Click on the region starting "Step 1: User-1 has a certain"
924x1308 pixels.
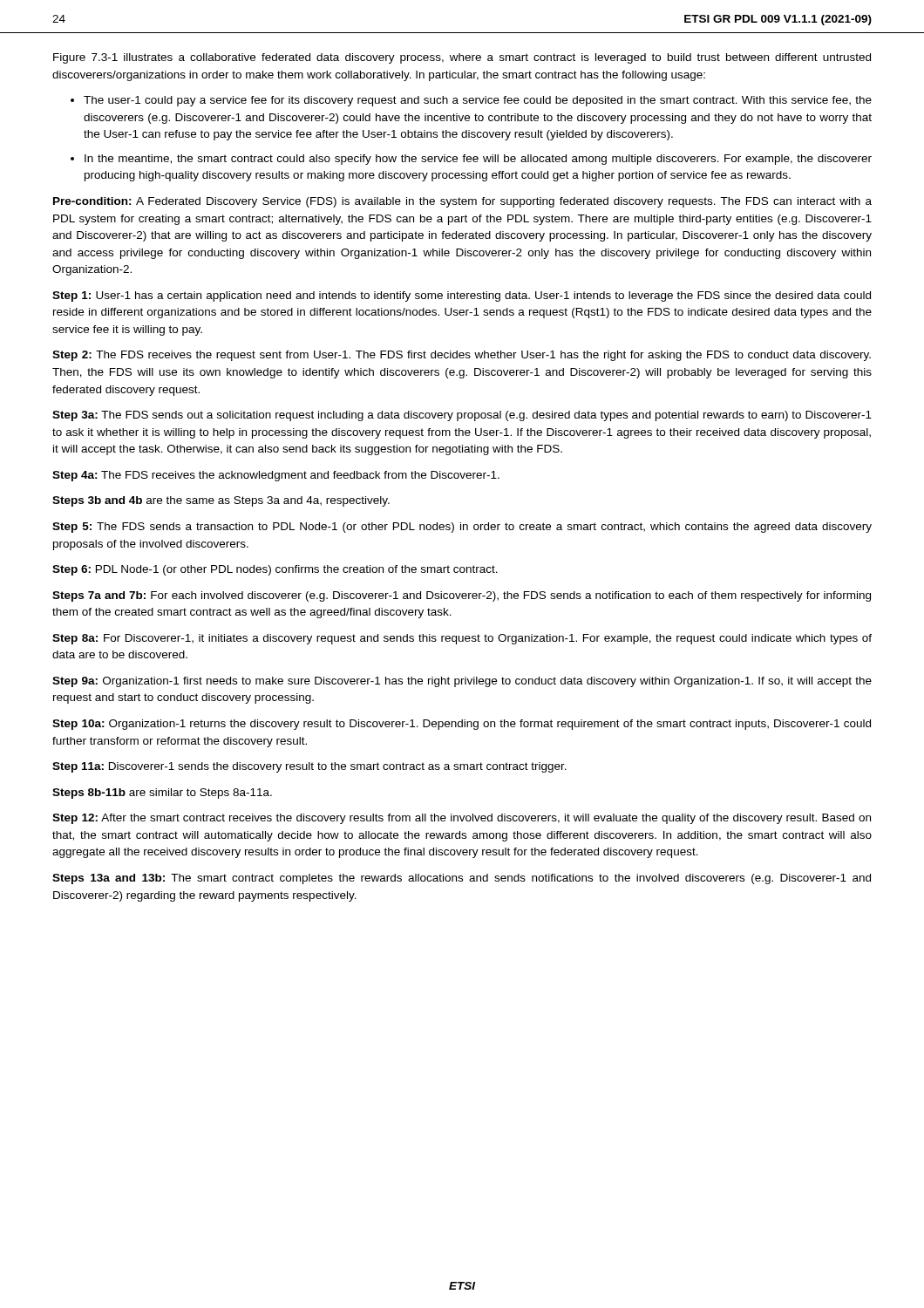(462, 312)
